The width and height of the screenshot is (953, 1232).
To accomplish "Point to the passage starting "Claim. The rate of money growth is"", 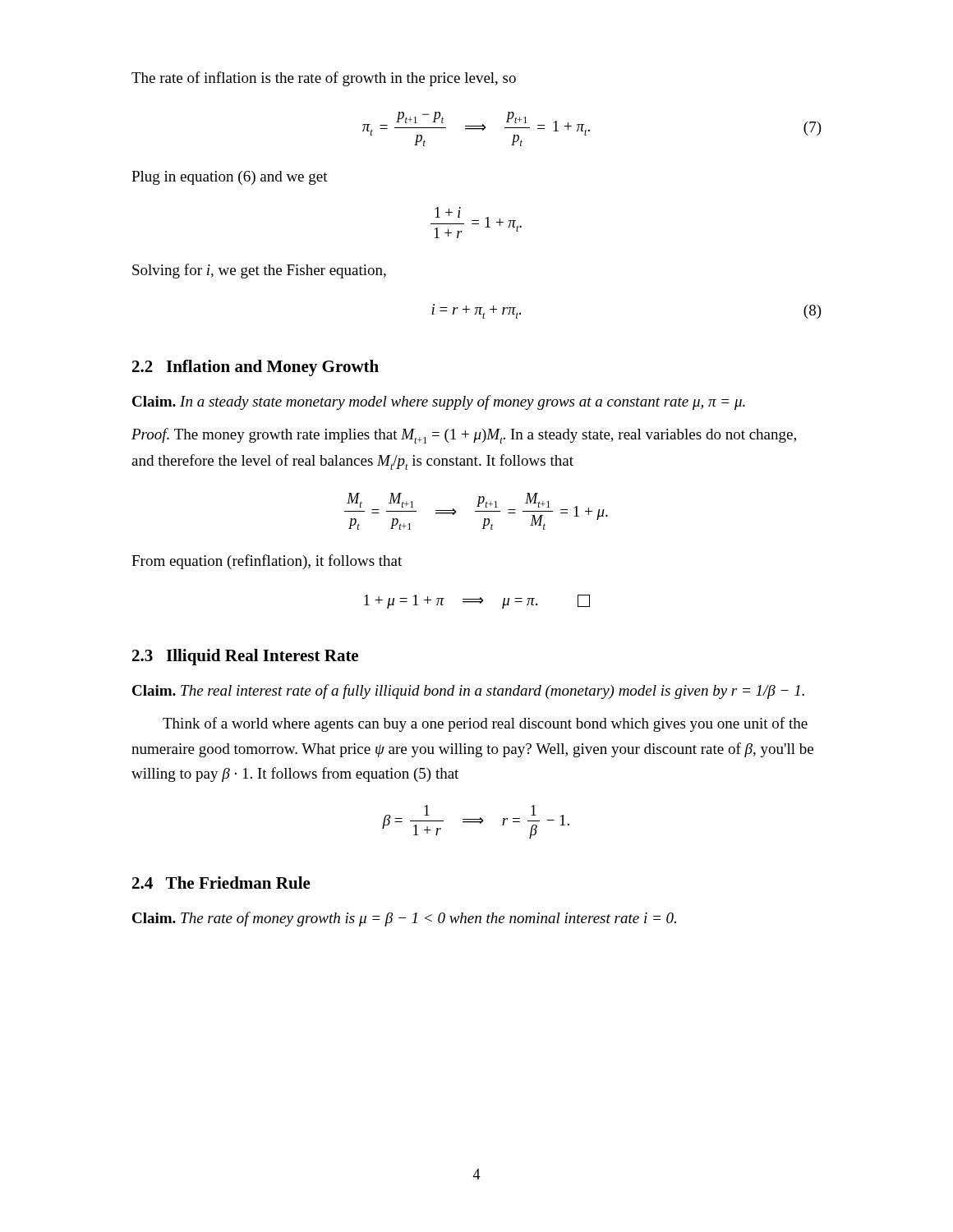I will click(x=405, y=918).
